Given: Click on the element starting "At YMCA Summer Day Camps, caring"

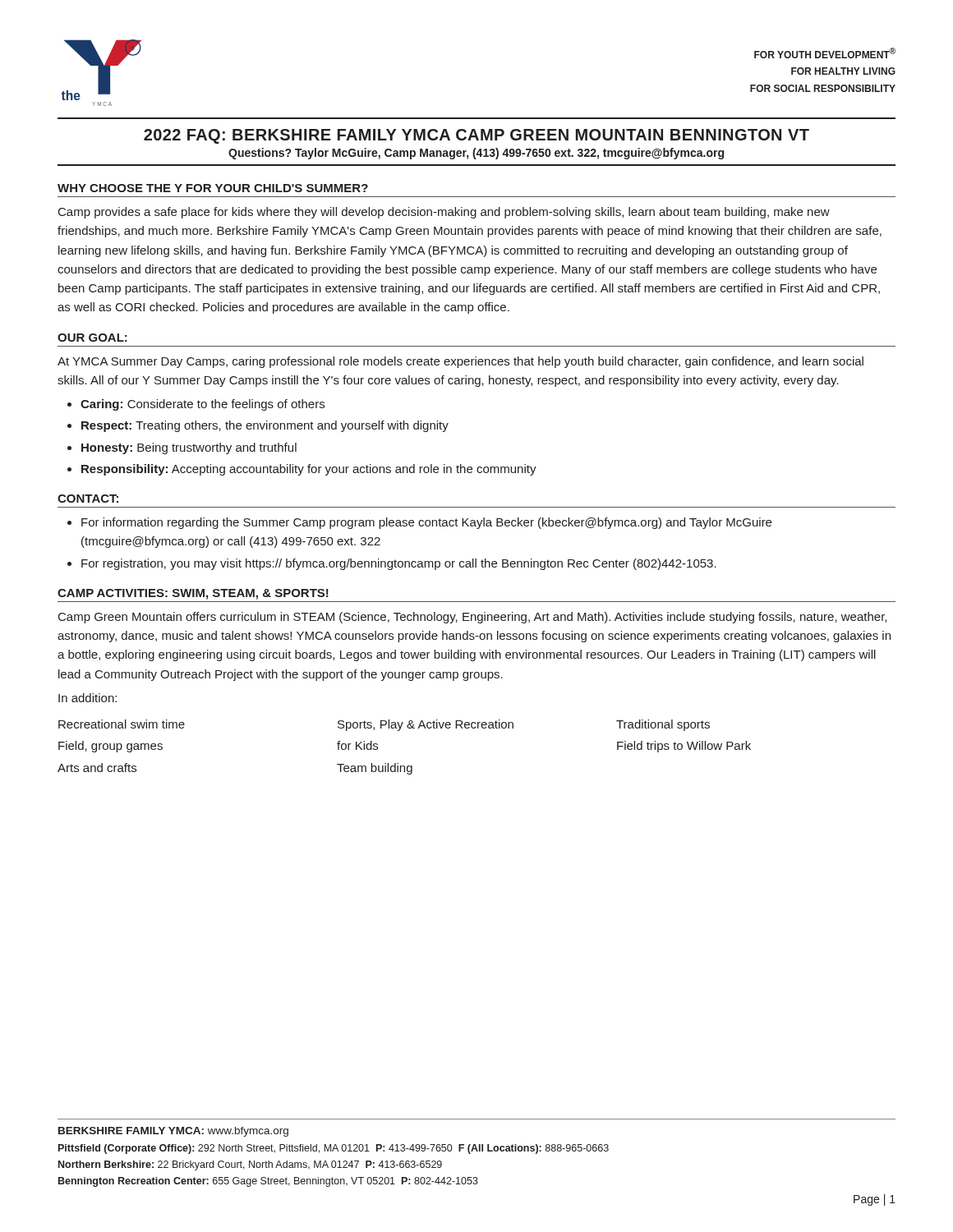Looking at the screenshot, I should (476, 370).
